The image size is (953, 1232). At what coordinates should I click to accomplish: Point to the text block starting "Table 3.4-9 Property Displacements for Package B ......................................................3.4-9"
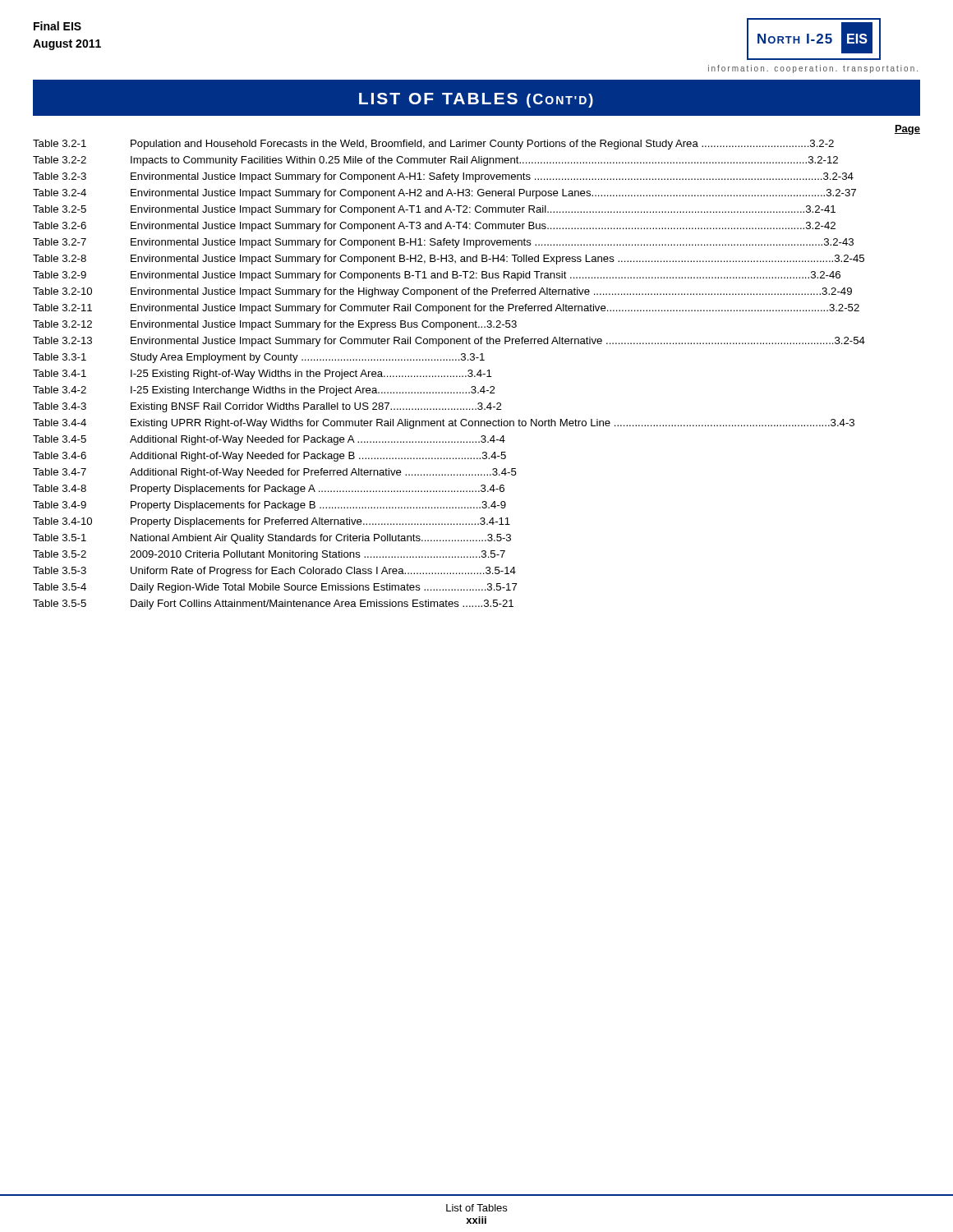(x=476, y=505)
